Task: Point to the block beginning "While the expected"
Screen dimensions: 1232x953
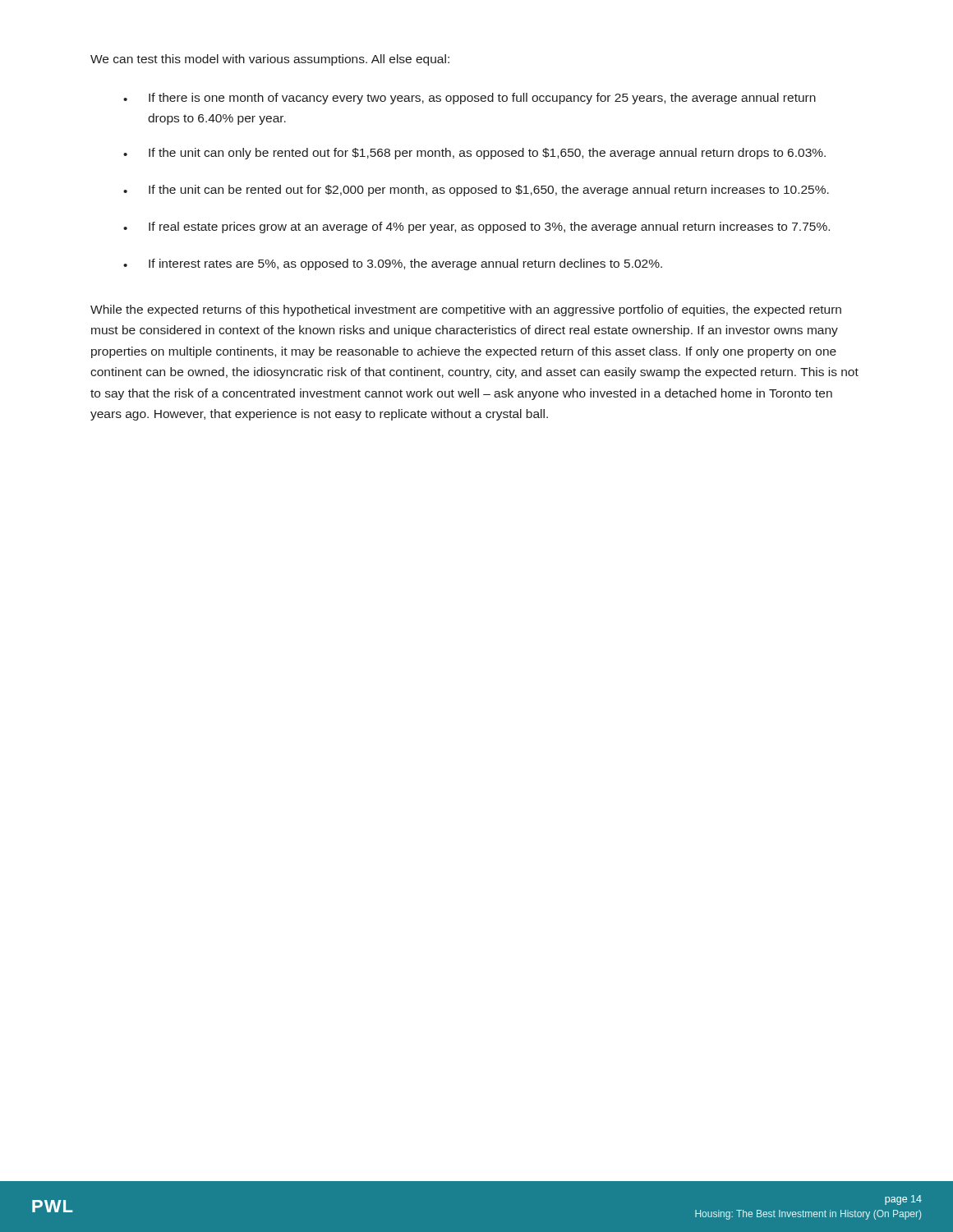Action: pyautogui.click(x=474, y=361)
